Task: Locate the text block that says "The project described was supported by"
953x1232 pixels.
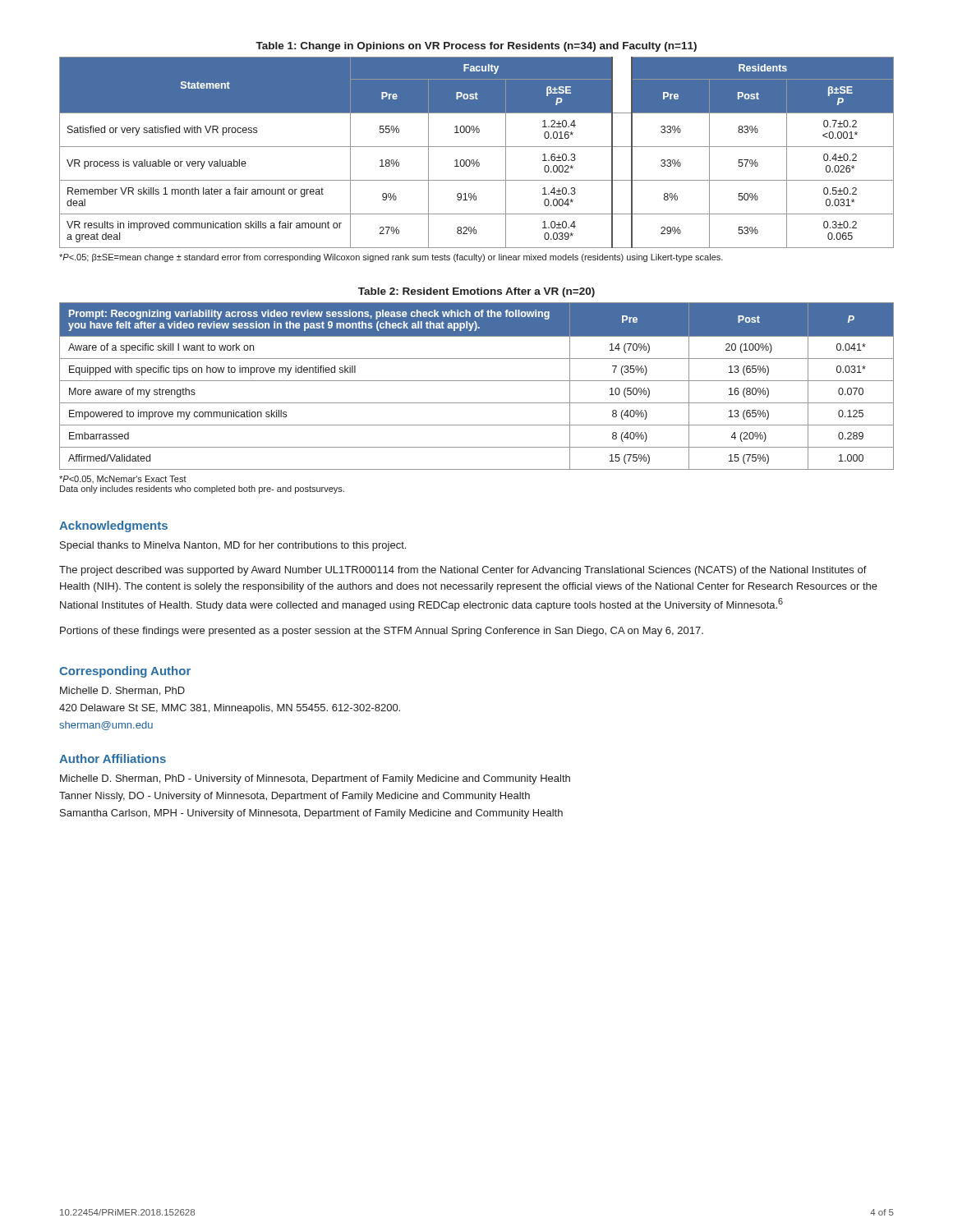Action: (468, 588)
